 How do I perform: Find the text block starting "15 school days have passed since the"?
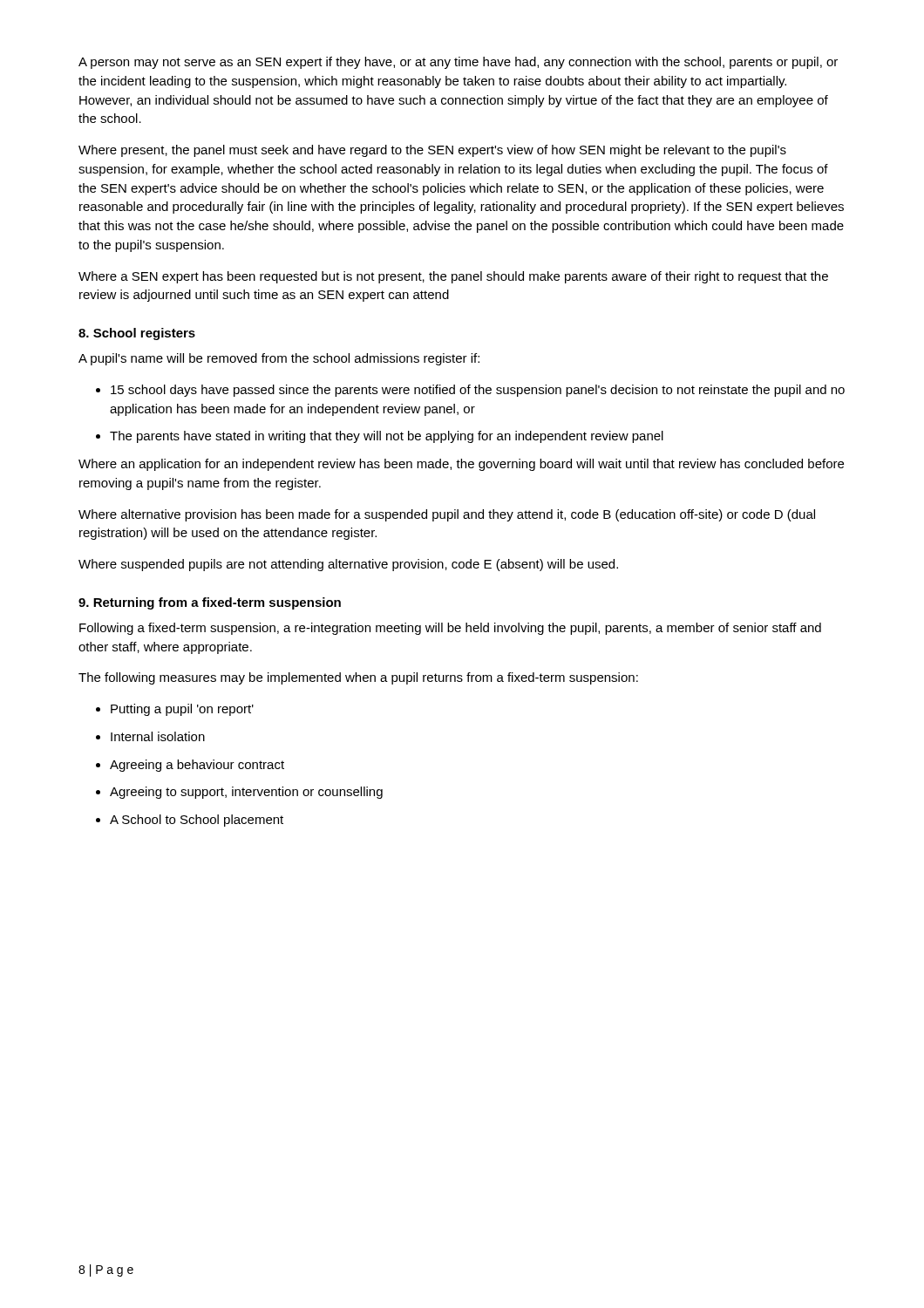[x=462, y=399]
